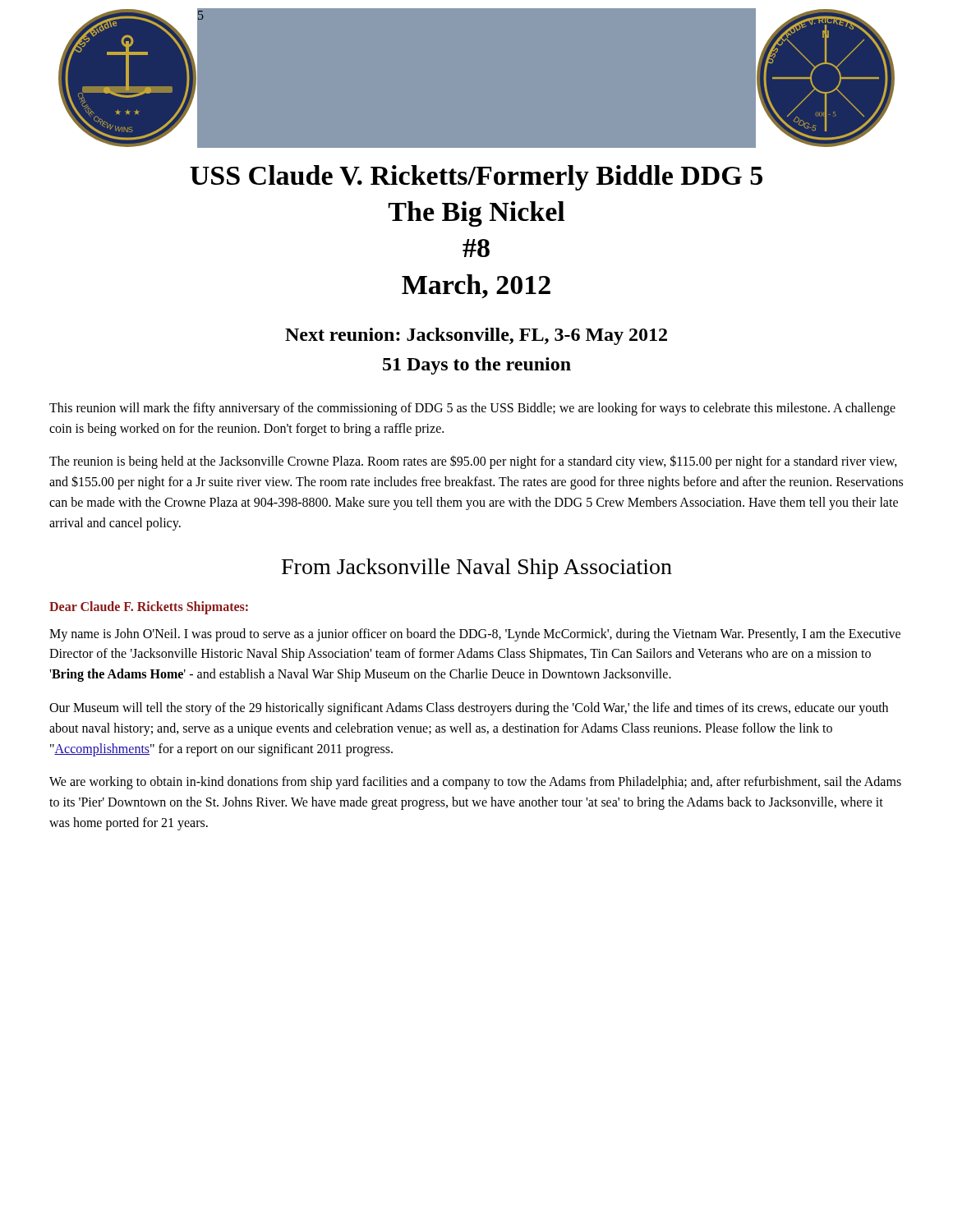This screenshot has width=953, height=1232.
Task: Select the photo
Action: click(x=476, y=78)
